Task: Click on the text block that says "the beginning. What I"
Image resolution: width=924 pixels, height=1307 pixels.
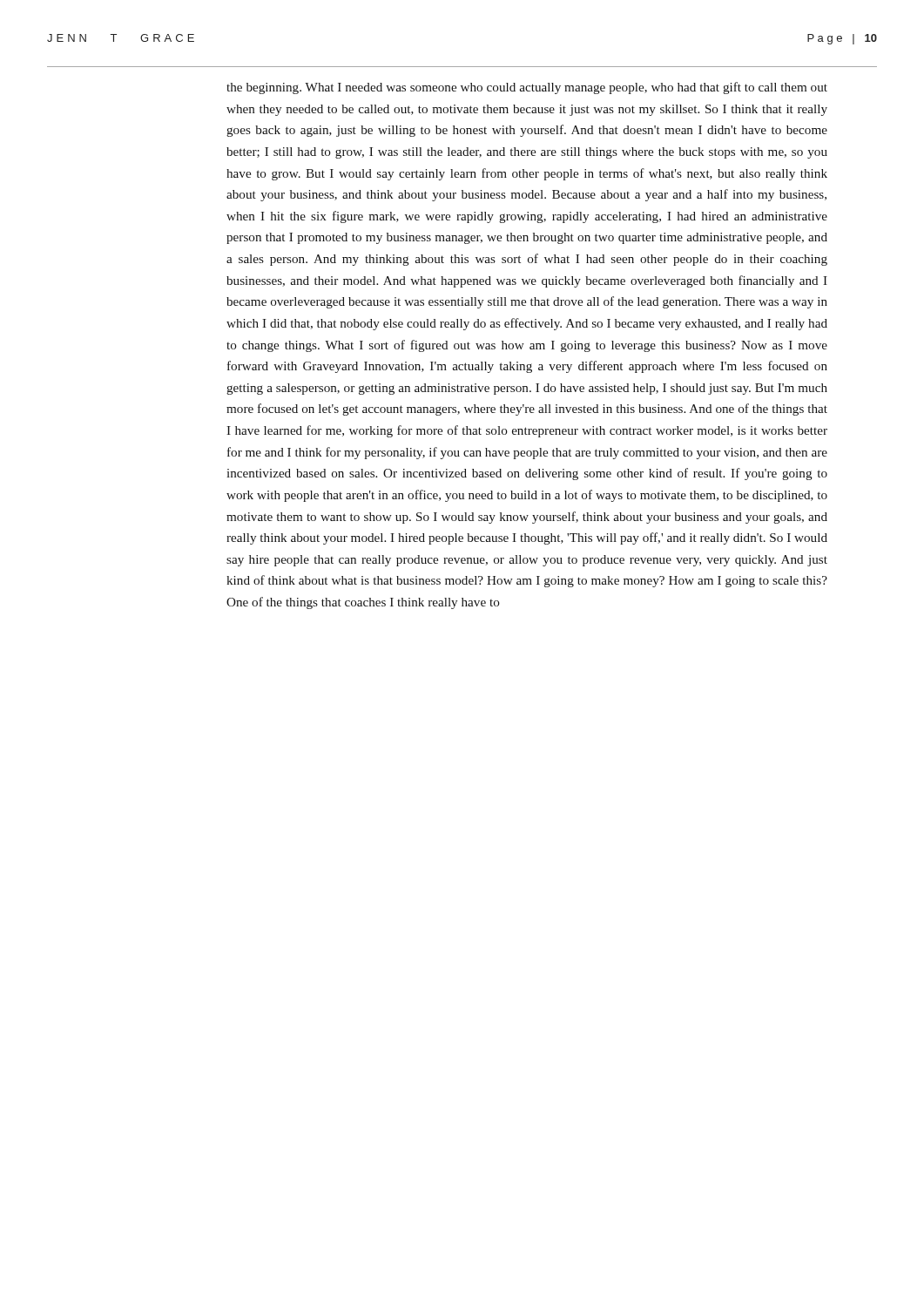Action: pyautogui.click(x=527, y=344)
